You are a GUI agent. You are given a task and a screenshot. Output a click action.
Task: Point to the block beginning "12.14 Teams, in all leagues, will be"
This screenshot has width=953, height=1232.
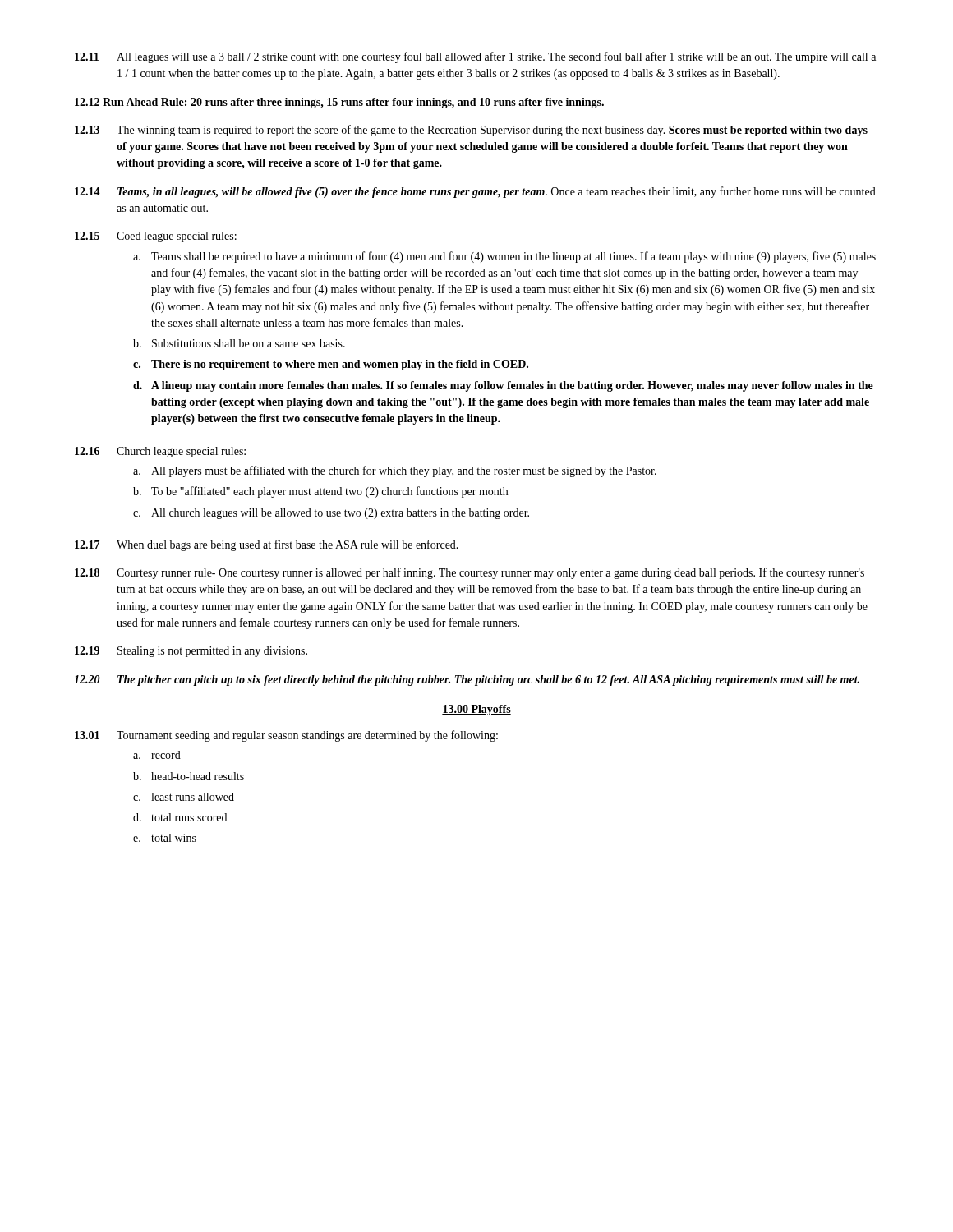coord(476,200)
